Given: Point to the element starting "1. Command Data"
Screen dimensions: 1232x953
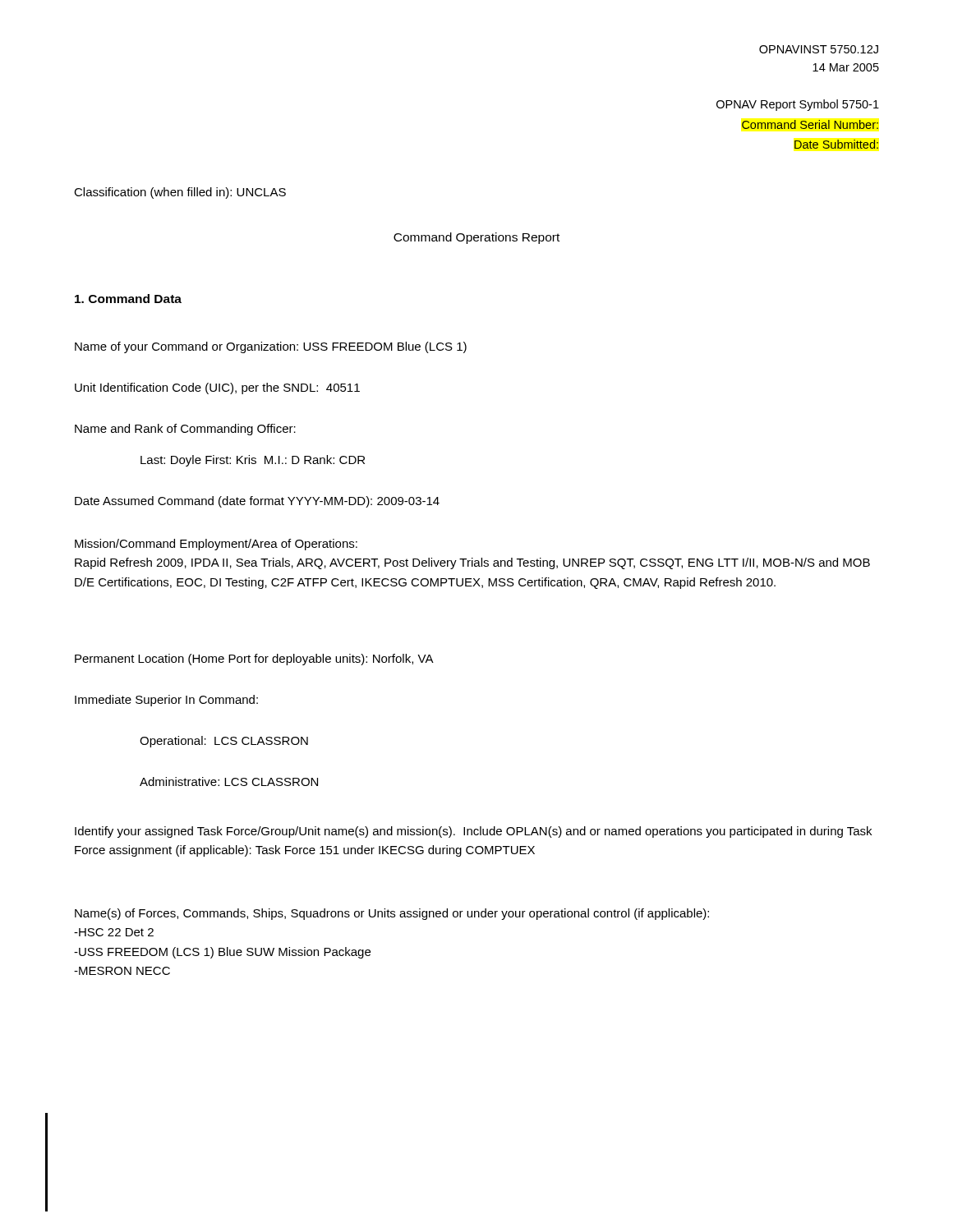Looking at the screenshot, I should pos(128,299).
